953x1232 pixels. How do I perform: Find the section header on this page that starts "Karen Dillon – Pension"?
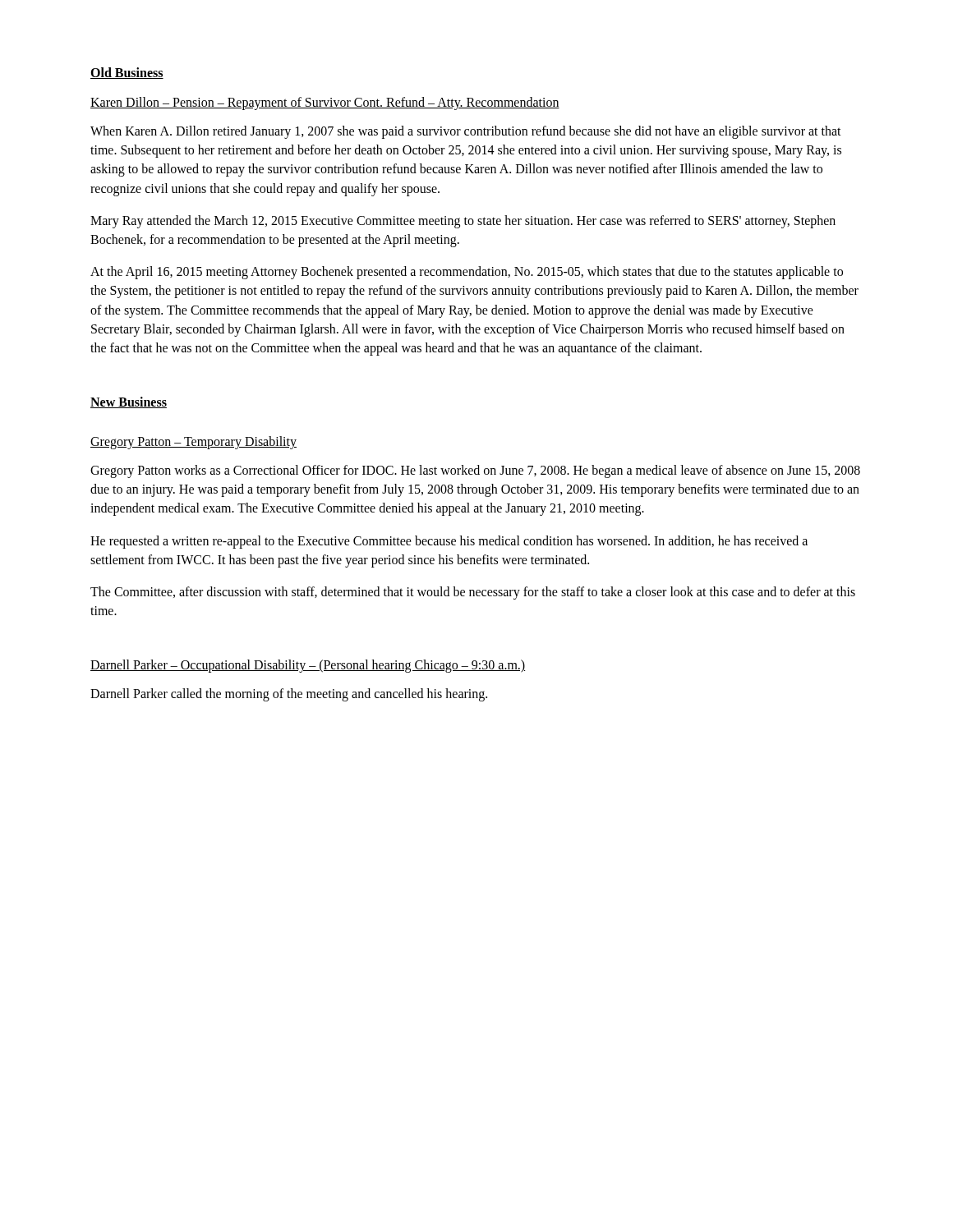click(325, 102)
